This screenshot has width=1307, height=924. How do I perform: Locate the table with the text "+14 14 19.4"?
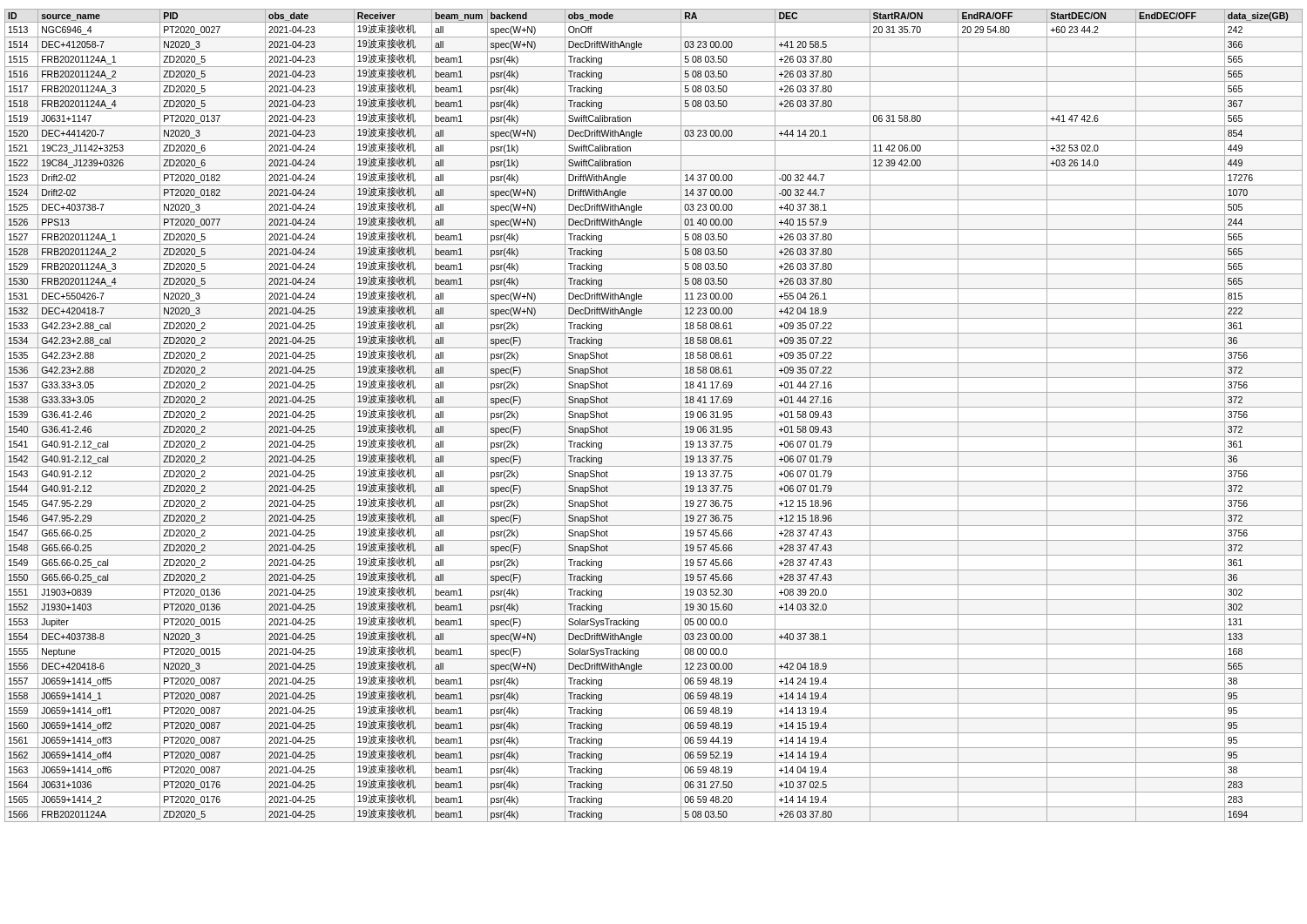pyautogui.click(x=654, y=415)
